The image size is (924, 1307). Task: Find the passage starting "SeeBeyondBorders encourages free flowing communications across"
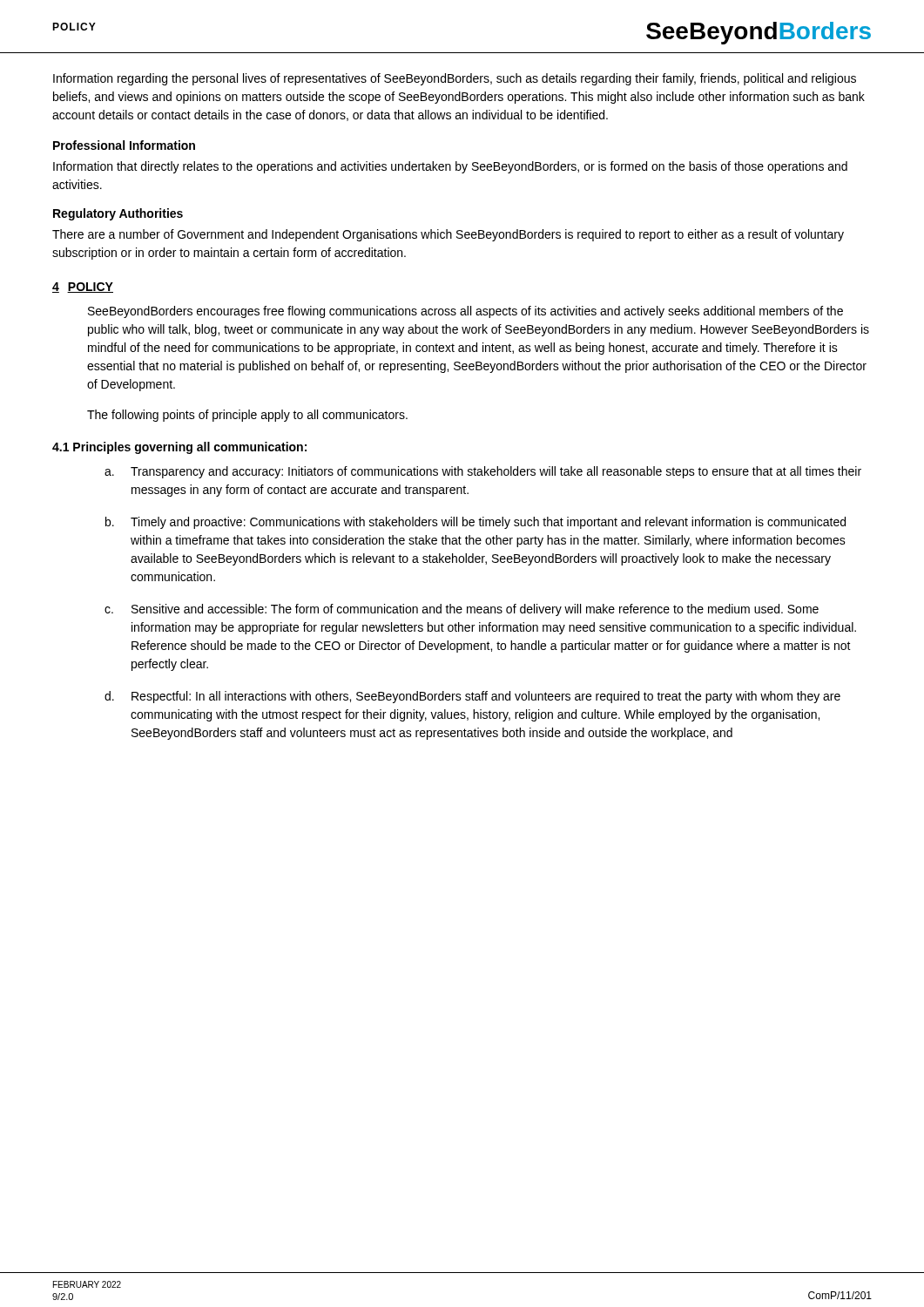click(x=478, y=348)
